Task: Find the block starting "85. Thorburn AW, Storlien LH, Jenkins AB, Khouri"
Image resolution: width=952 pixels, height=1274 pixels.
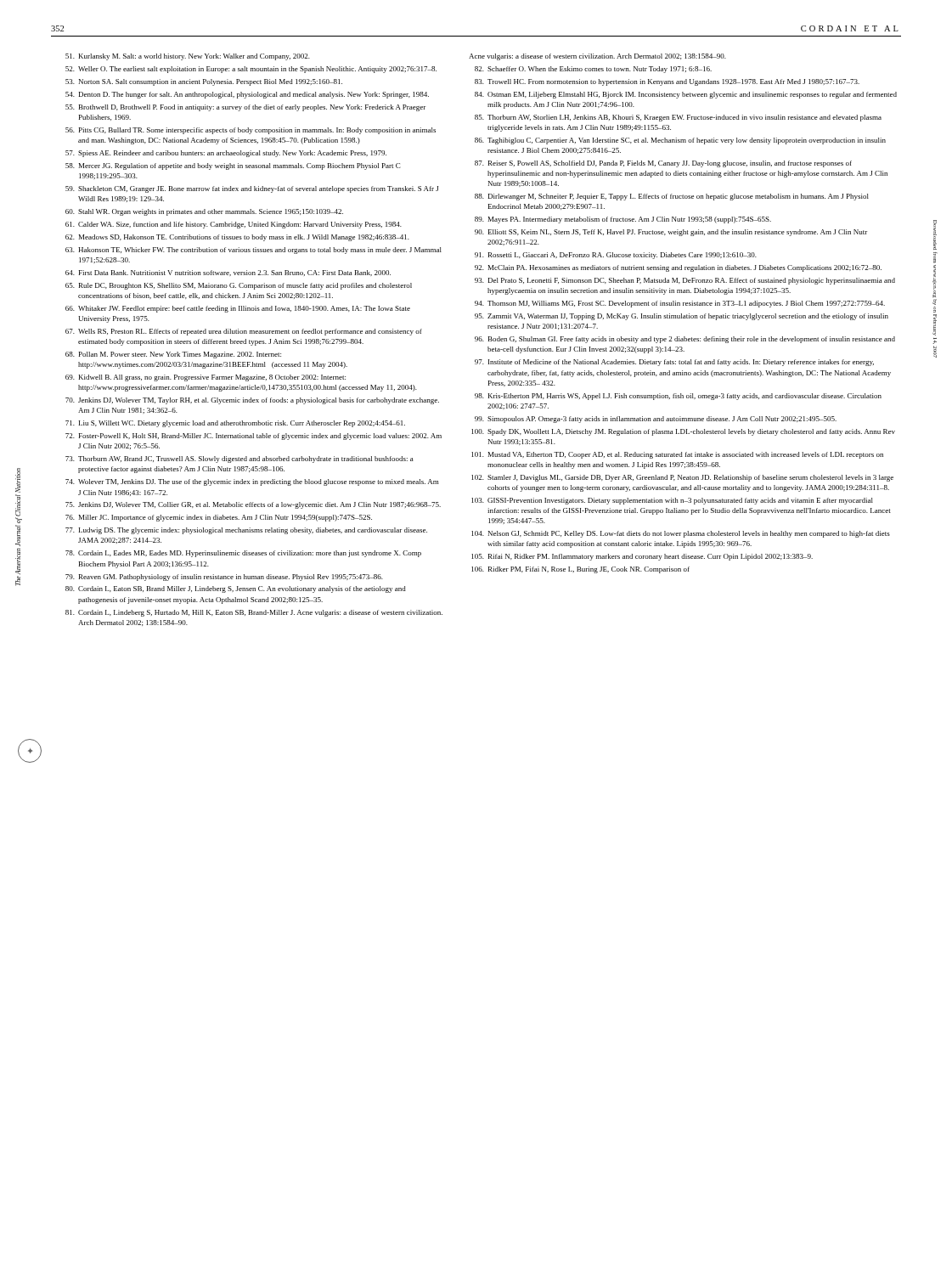Action: [681, 122]
